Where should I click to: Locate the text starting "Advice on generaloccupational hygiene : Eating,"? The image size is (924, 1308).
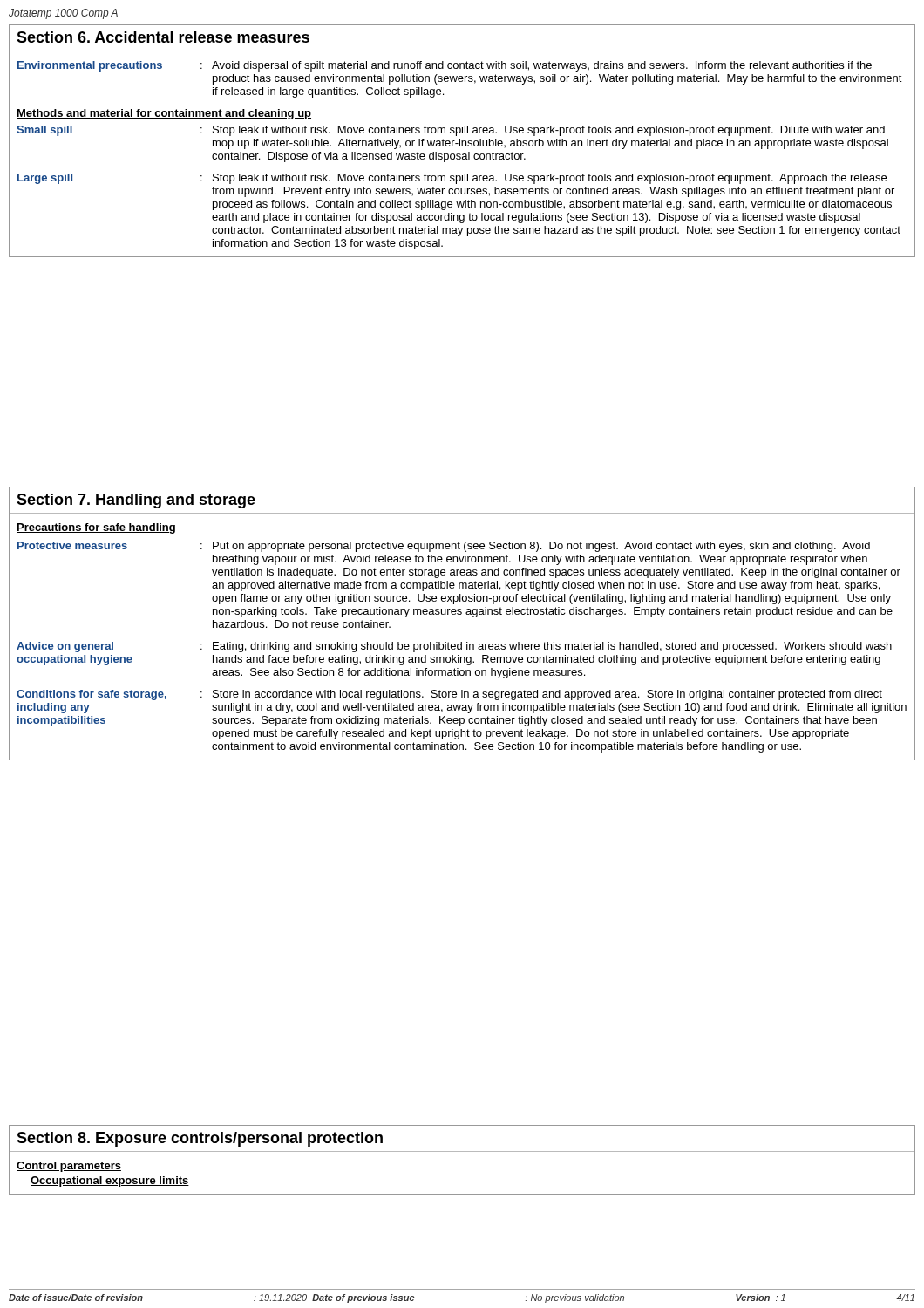(x=462, y=659)
